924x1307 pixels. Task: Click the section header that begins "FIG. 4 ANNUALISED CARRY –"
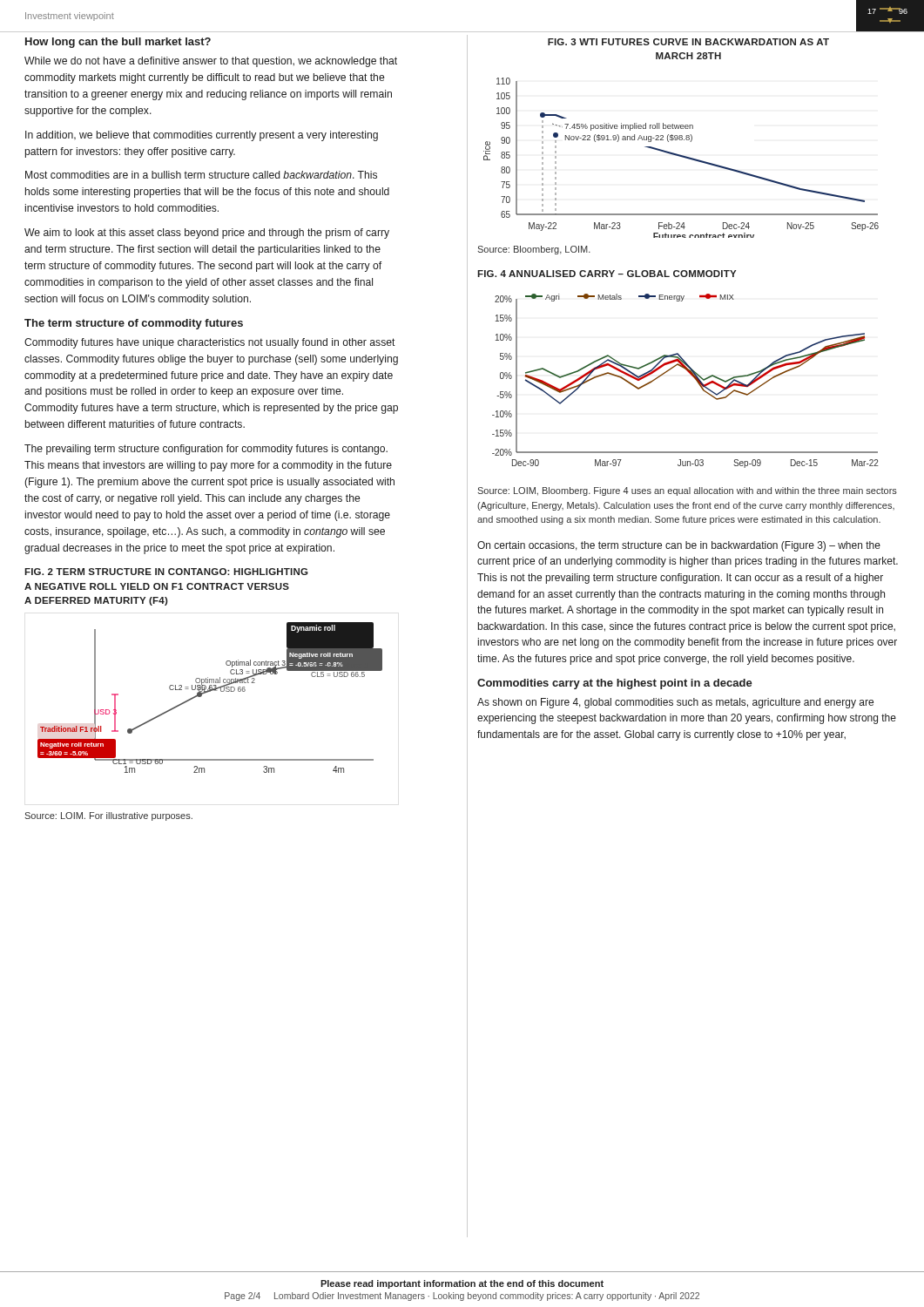point(607,274)
